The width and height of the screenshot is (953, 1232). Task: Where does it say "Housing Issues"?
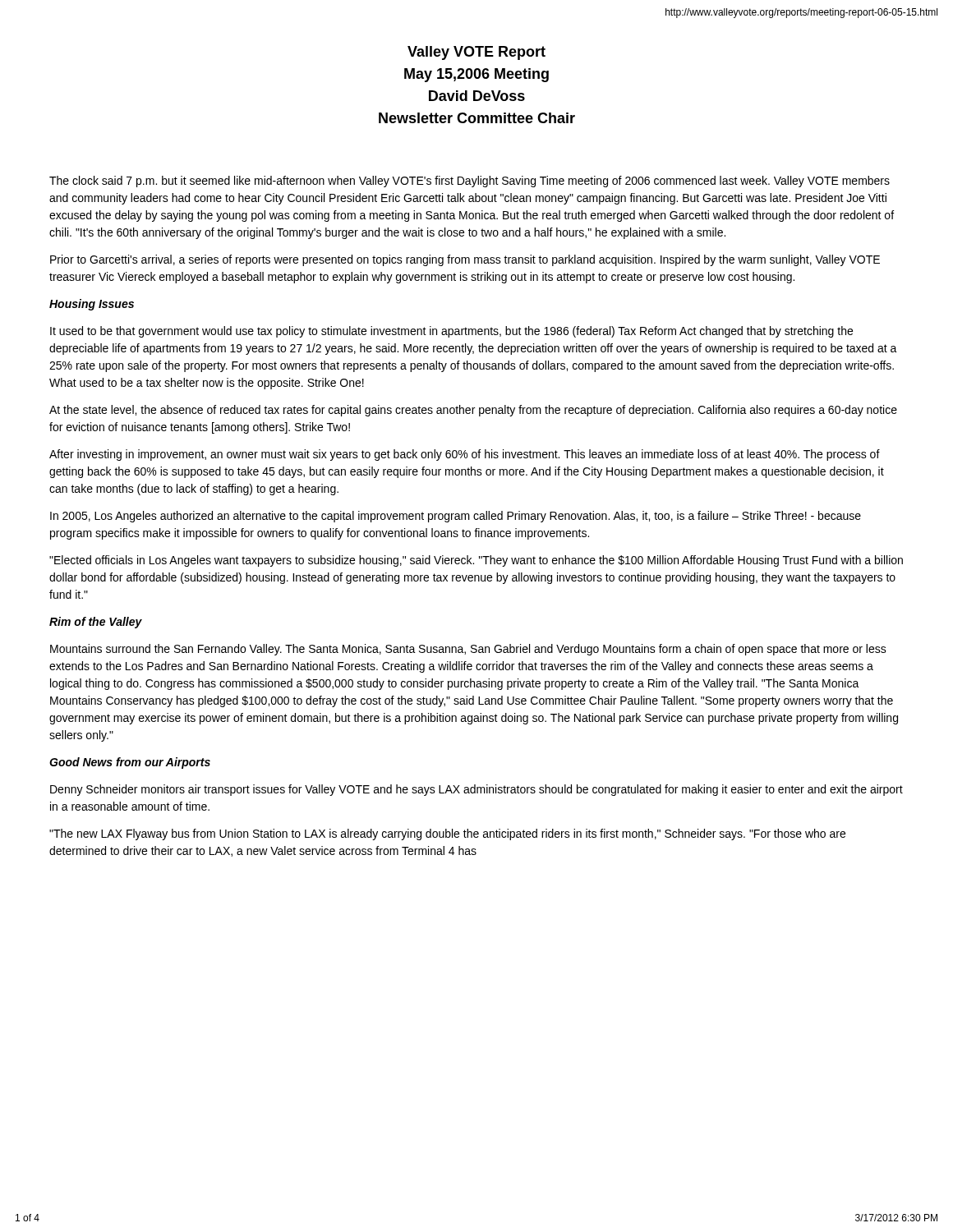point(92,305)
